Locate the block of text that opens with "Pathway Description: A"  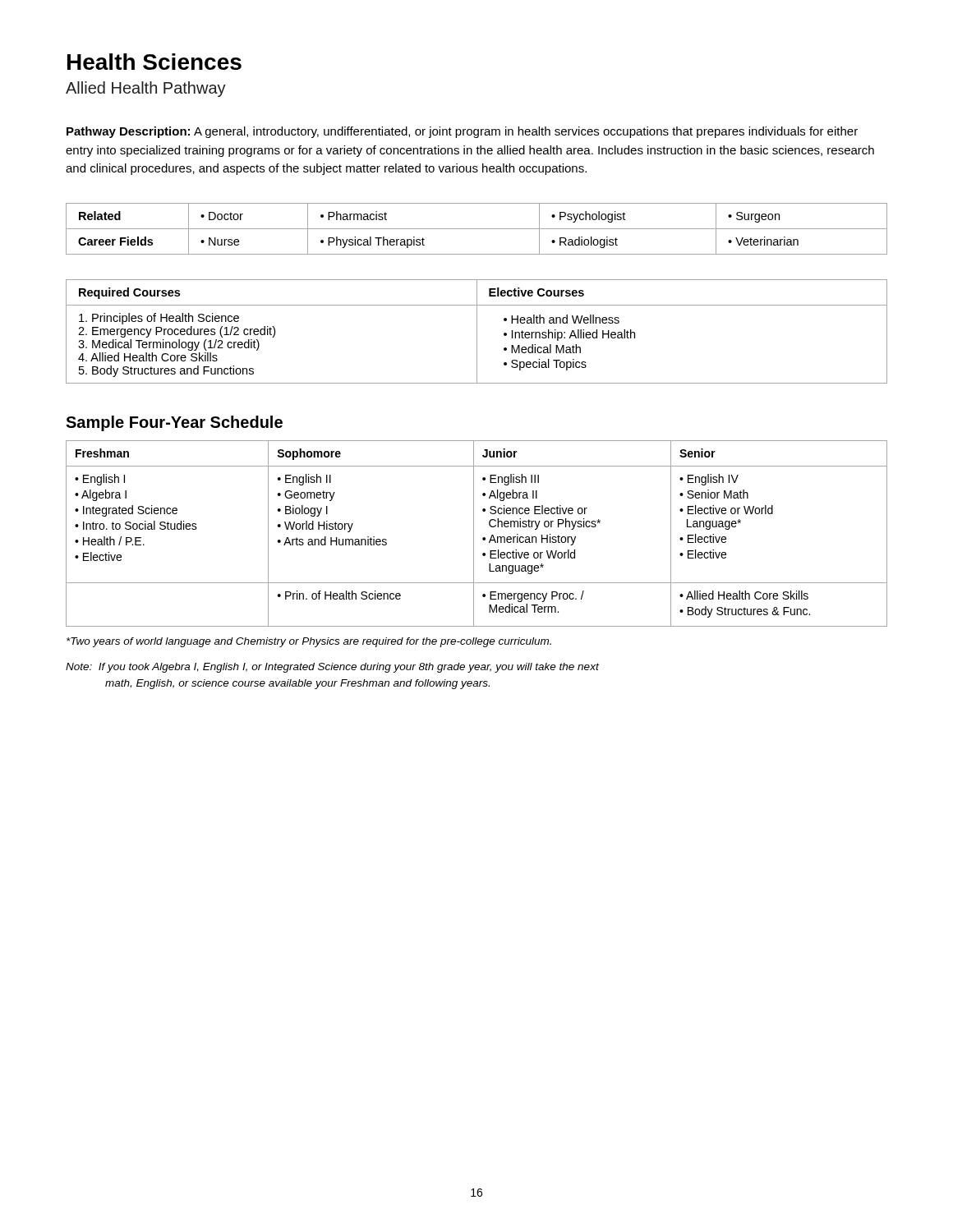coord(470,150)
